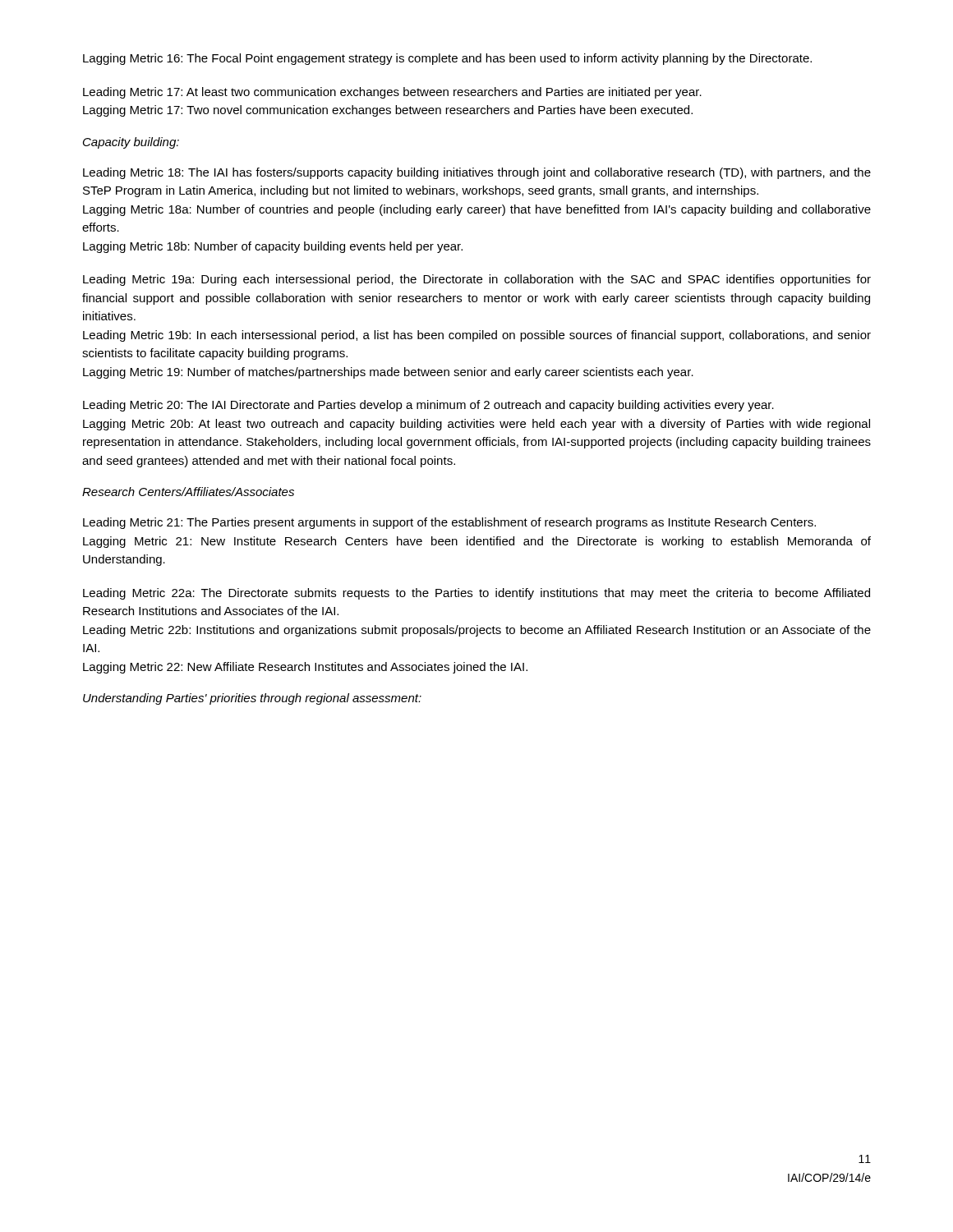Image resolution: width=953 pixels, height=1232 pixels.
Task: Point to the block beginning "Lagging Metric 16: The Focal Point engagement strategy"
Action: [447, 58]
